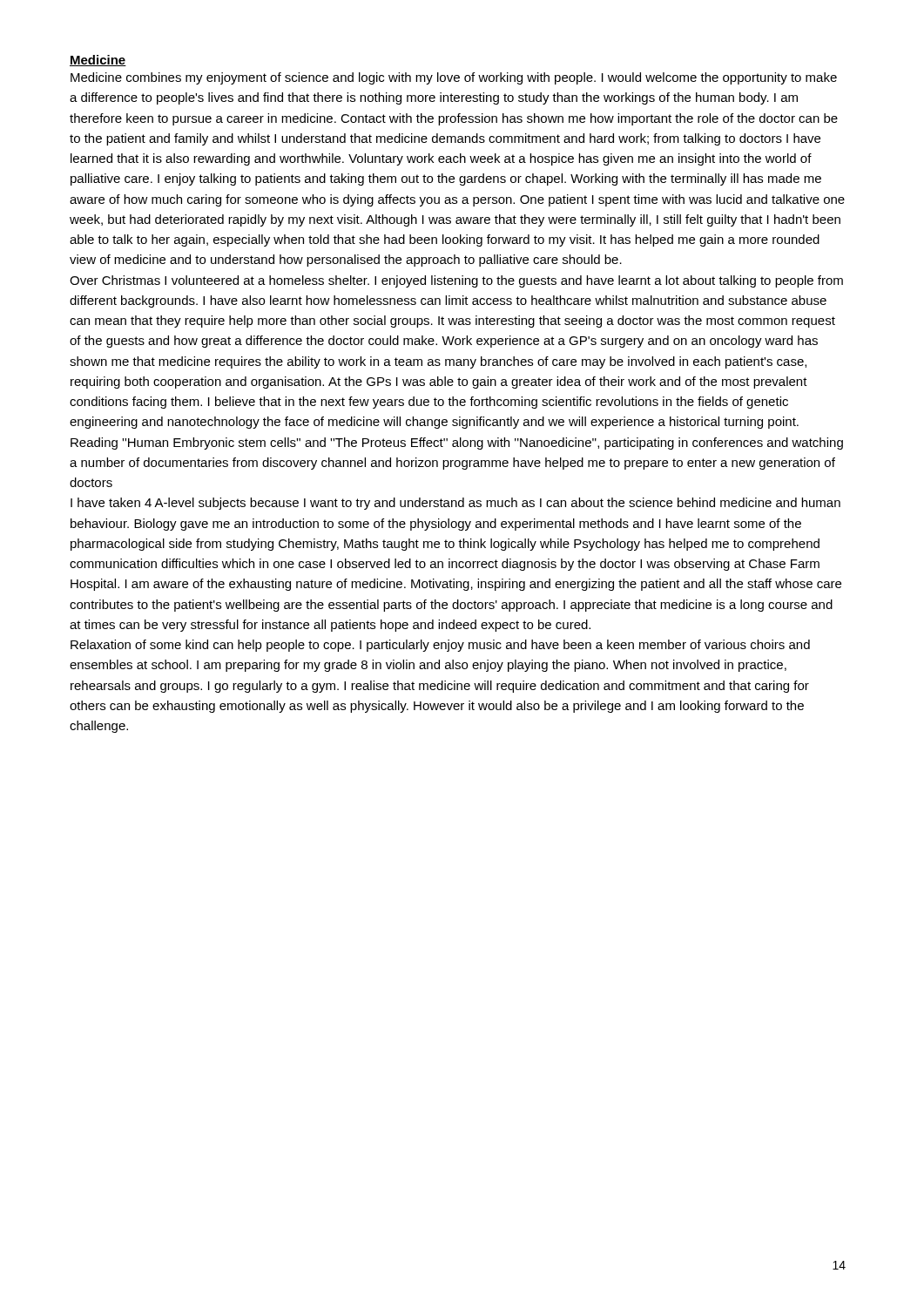Point to the region starting "Relaxation of some"

(440, 685)
